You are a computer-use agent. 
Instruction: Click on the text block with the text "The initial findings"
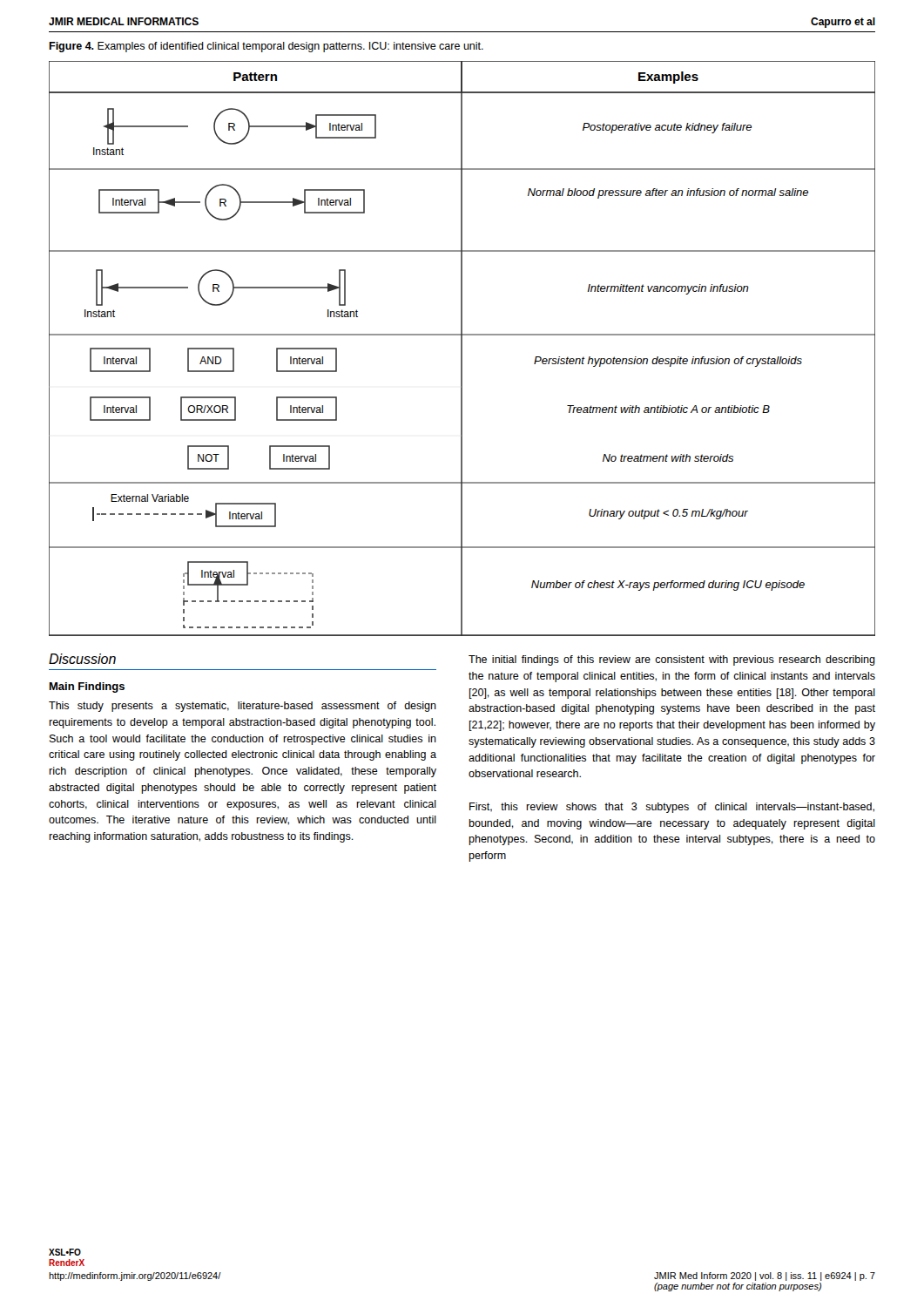(x=672, y=758)
